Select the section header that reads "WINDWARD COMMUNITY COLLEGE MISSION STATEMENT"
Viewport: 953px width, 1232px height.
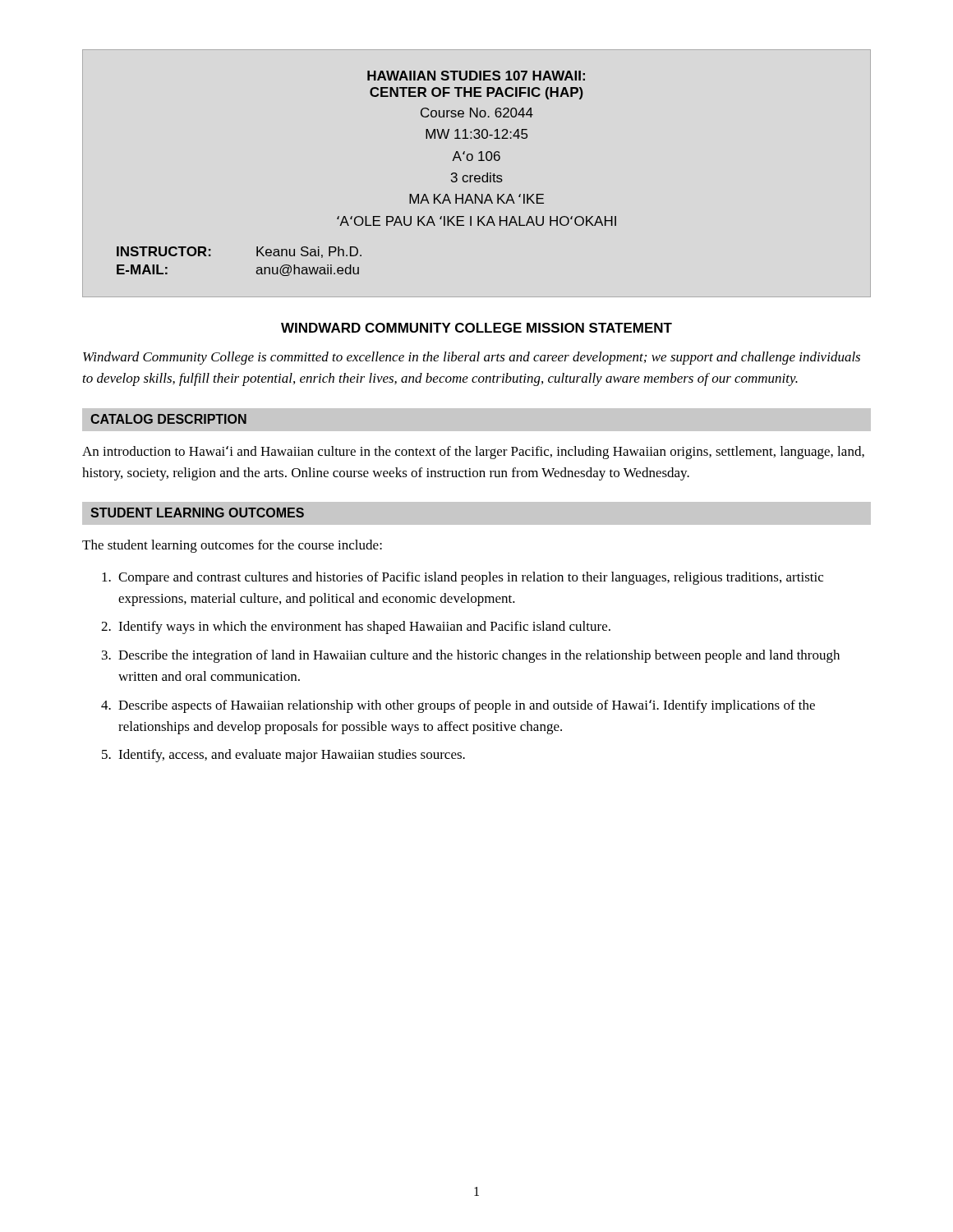click(x=476, y=328)
